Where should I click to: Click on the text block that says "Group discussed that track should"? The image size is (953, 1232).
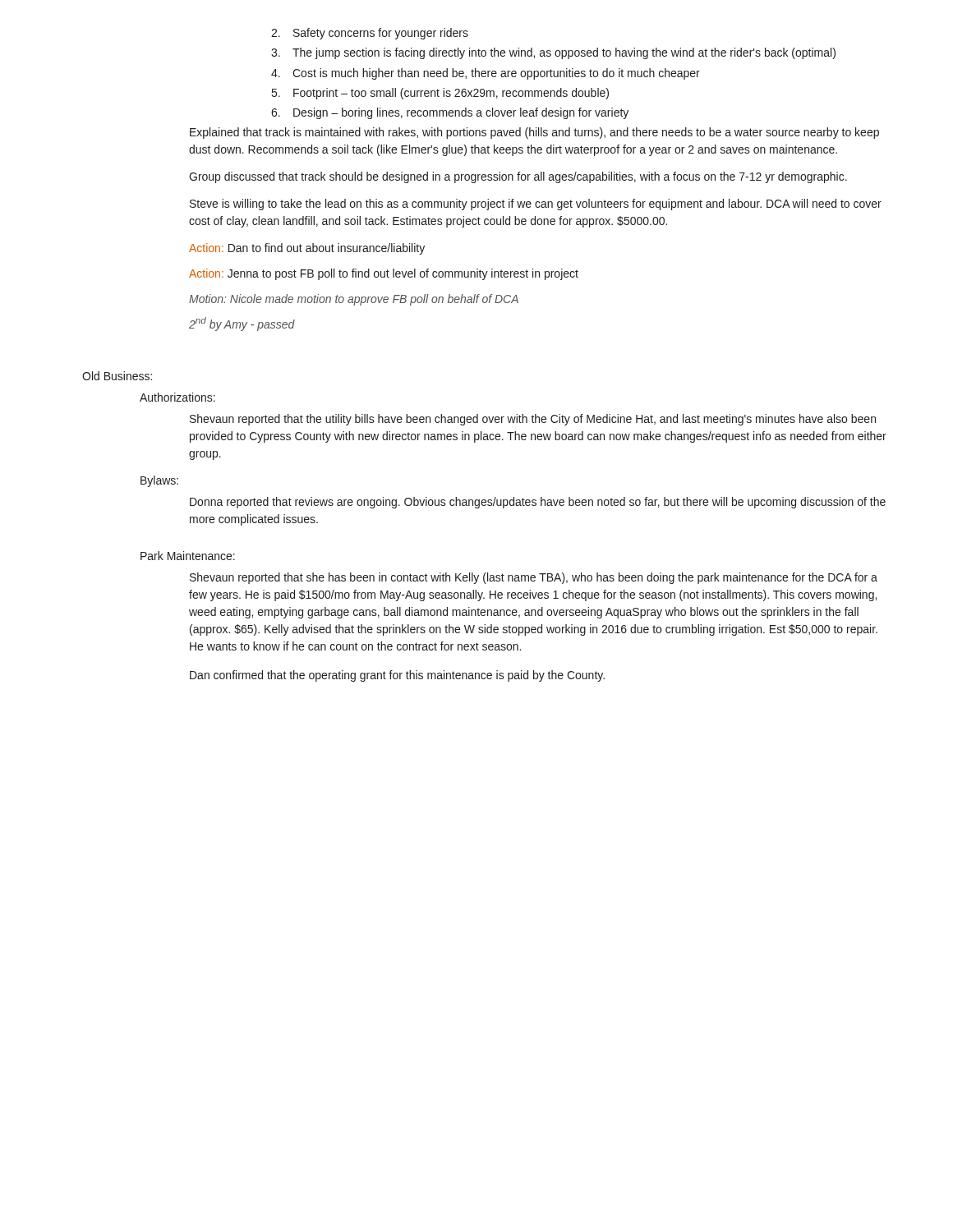point(518,177)
